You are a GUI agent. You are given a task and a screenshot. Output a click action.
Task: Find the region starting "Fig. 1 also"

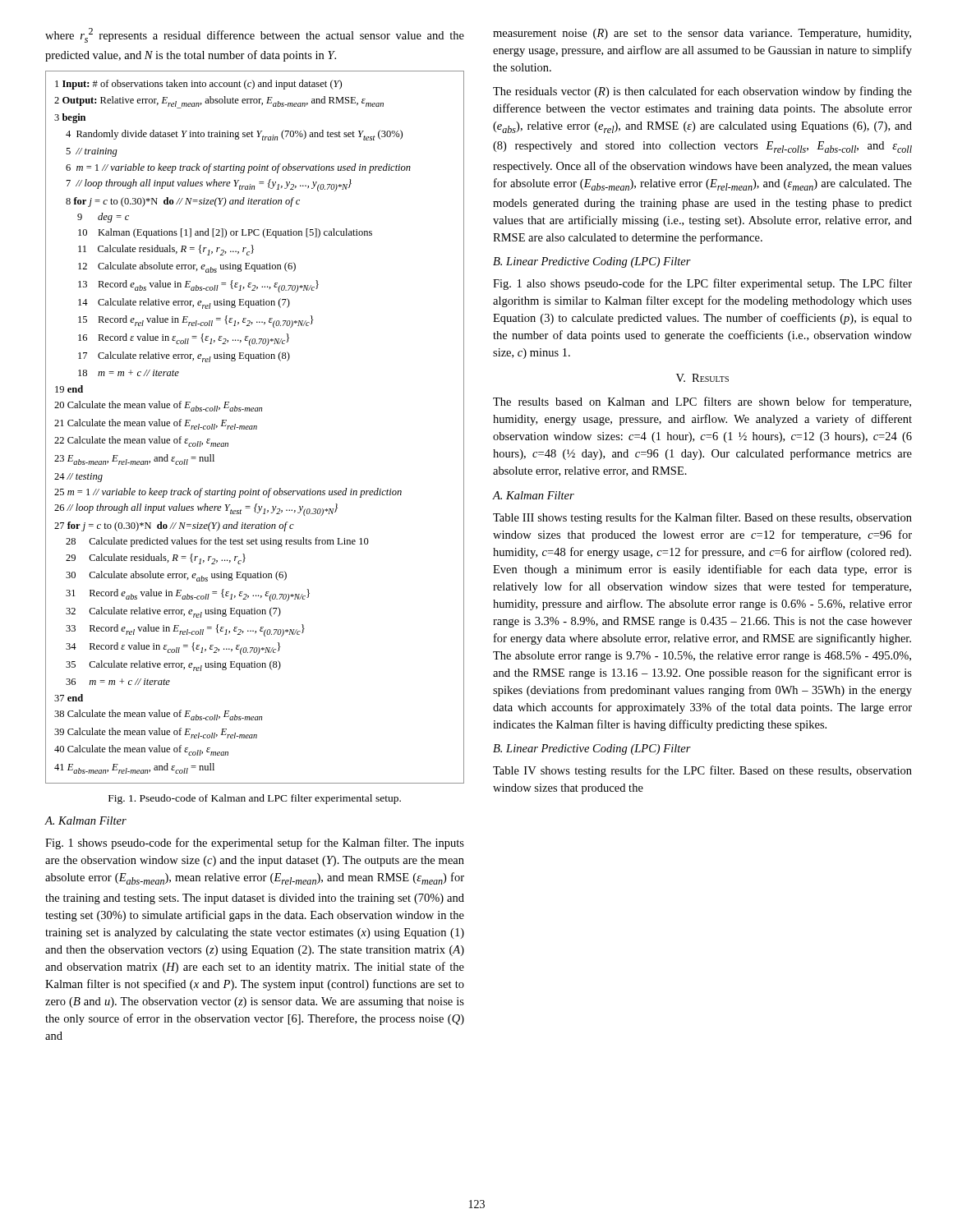coord(702,319)
